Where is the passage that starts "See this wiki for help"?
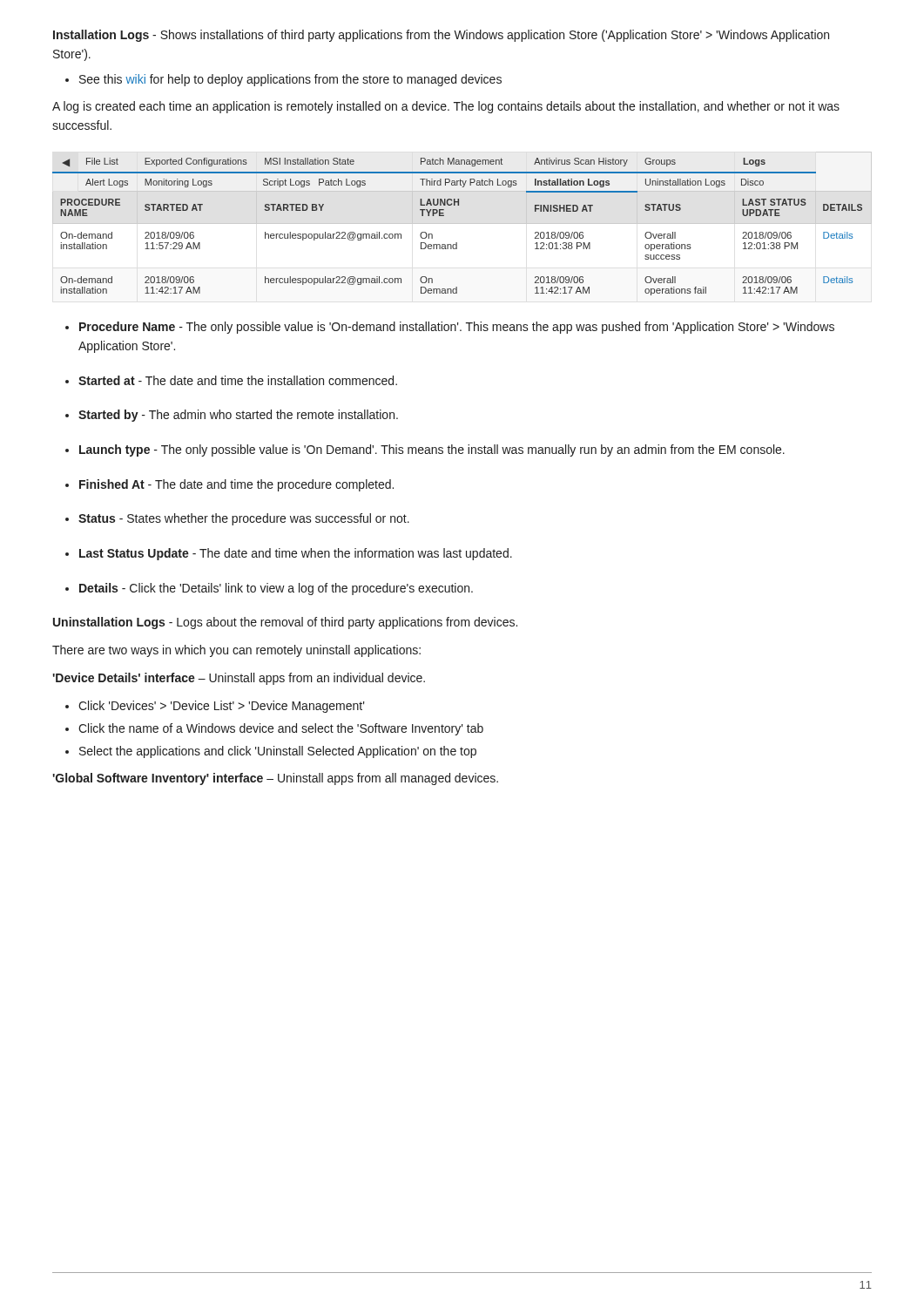The height and width of the screenshot is (1307, 924). [290, 80]
